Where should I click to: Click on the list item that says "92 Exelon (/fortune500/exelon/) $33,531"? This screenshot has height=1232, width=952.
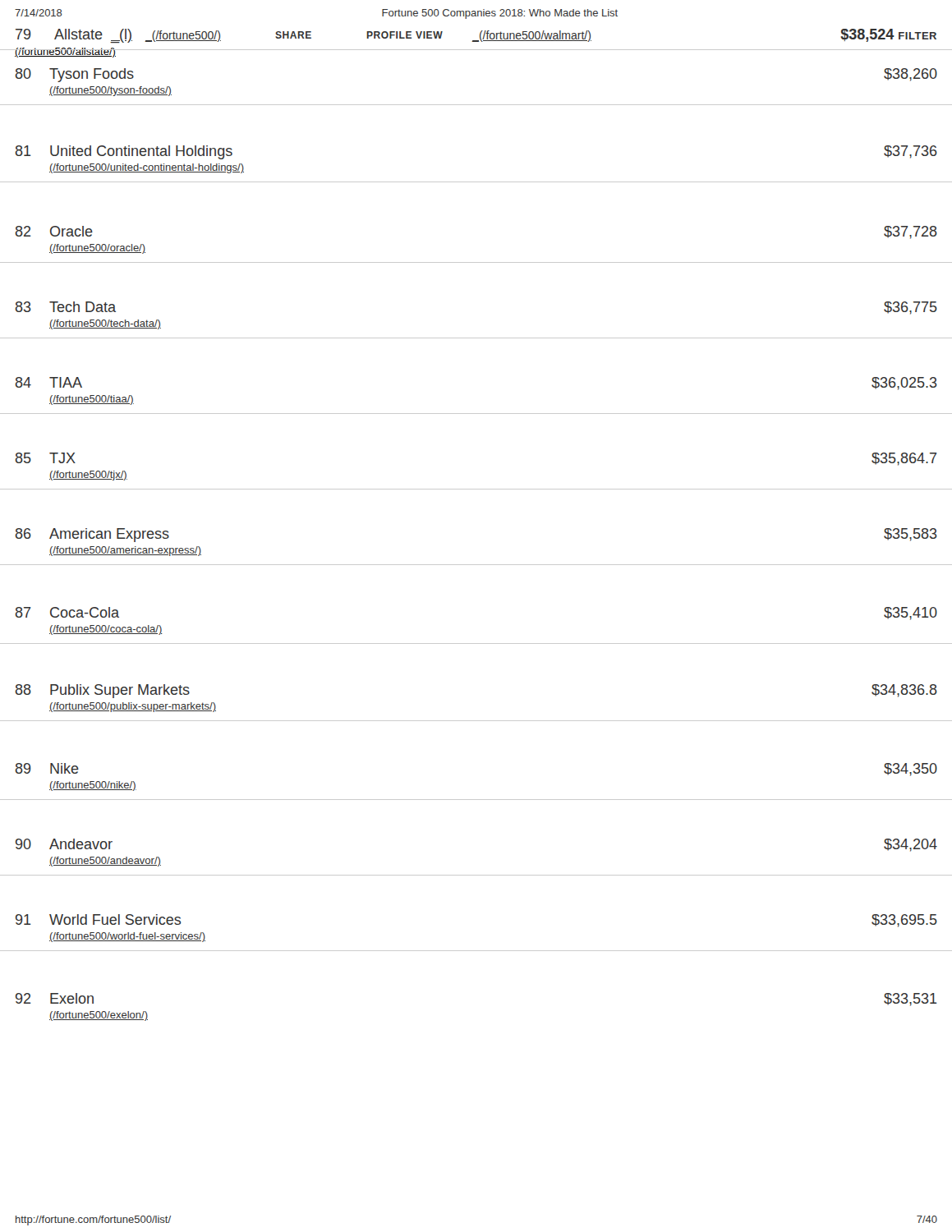[x=71, y=999]
